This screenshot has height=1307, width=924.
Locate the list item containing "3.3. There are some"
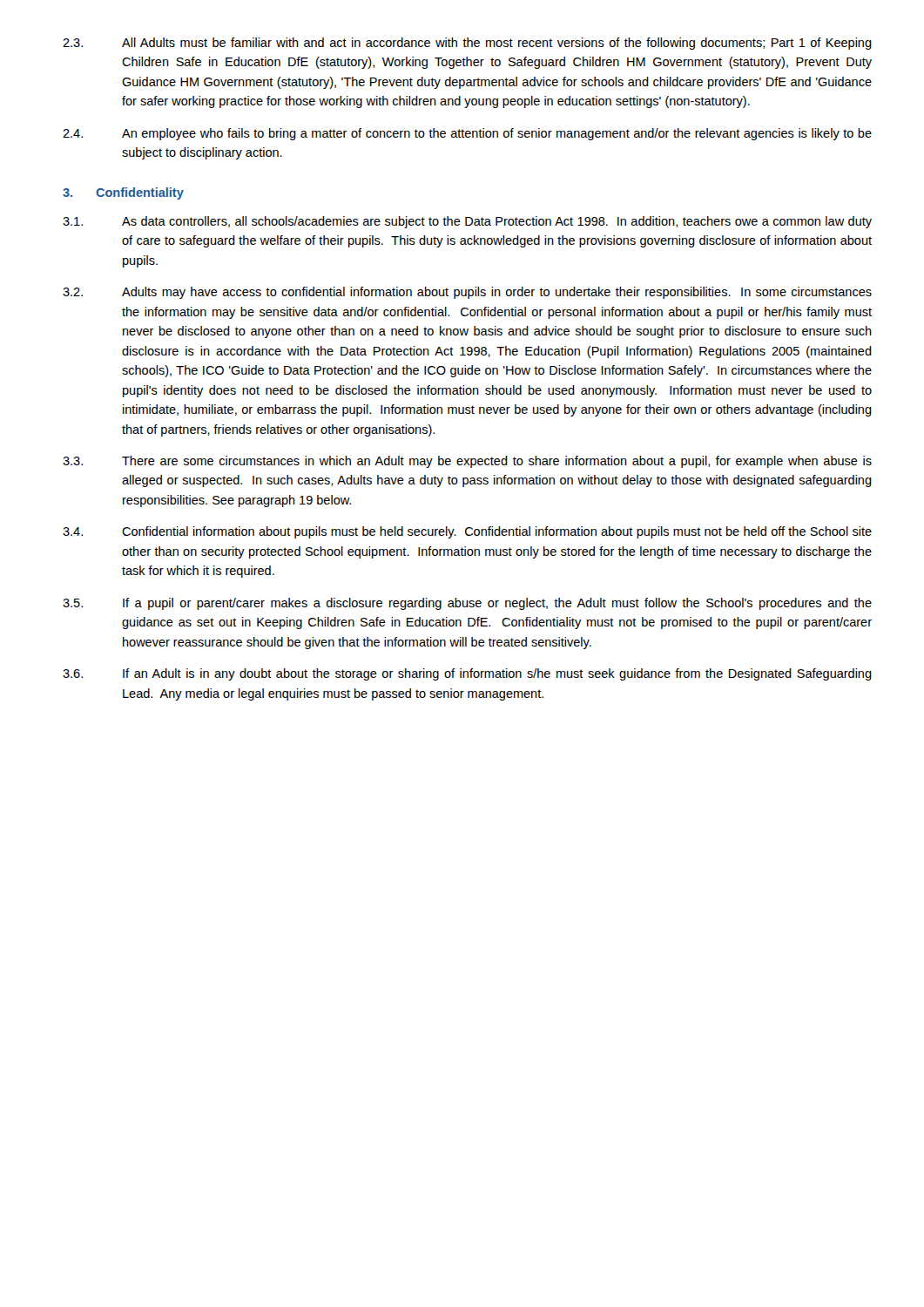(467, 481)
